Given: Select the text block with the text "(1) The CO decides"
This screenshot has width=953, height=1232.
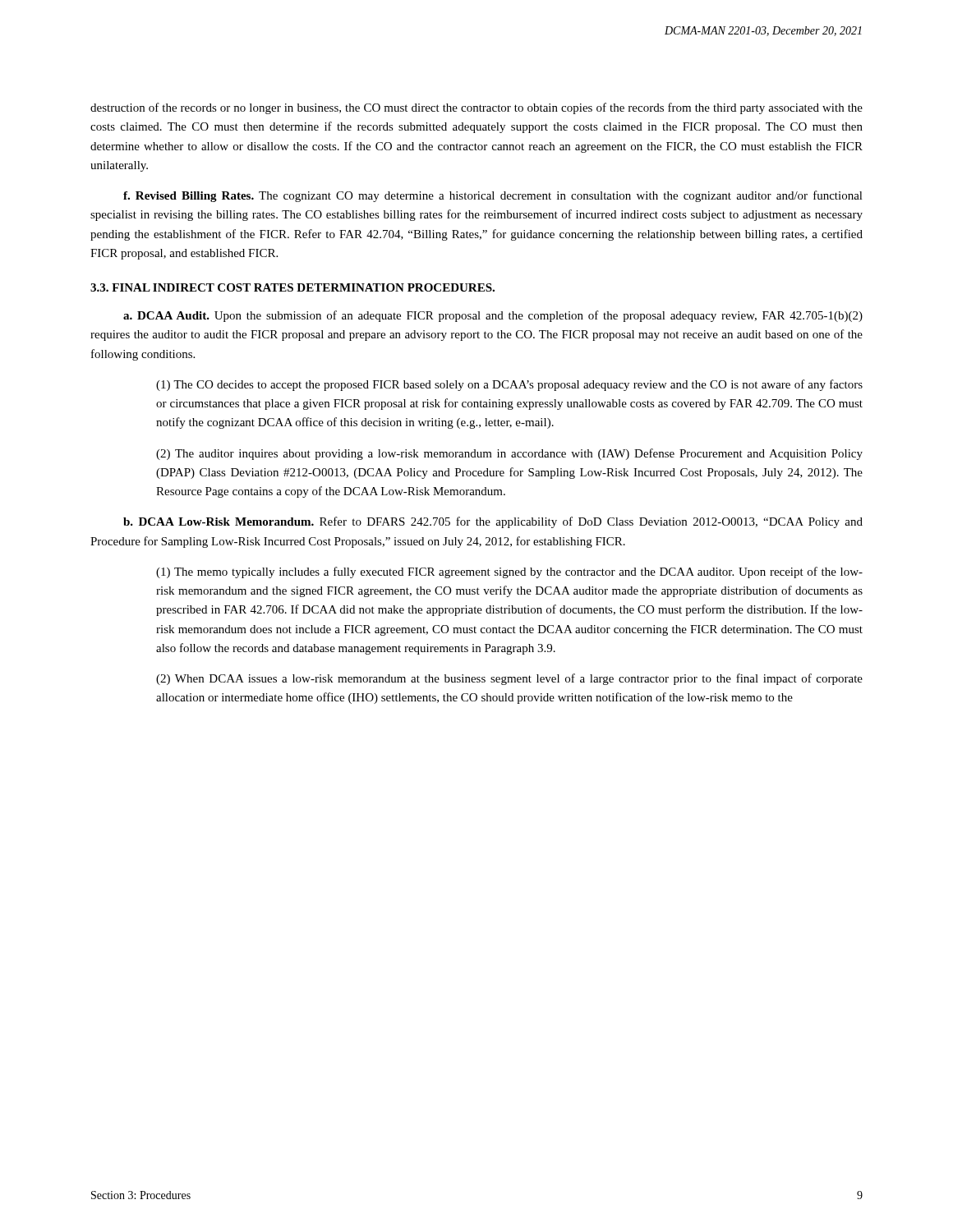Looking at the screenshot, I should pos(509,403).
